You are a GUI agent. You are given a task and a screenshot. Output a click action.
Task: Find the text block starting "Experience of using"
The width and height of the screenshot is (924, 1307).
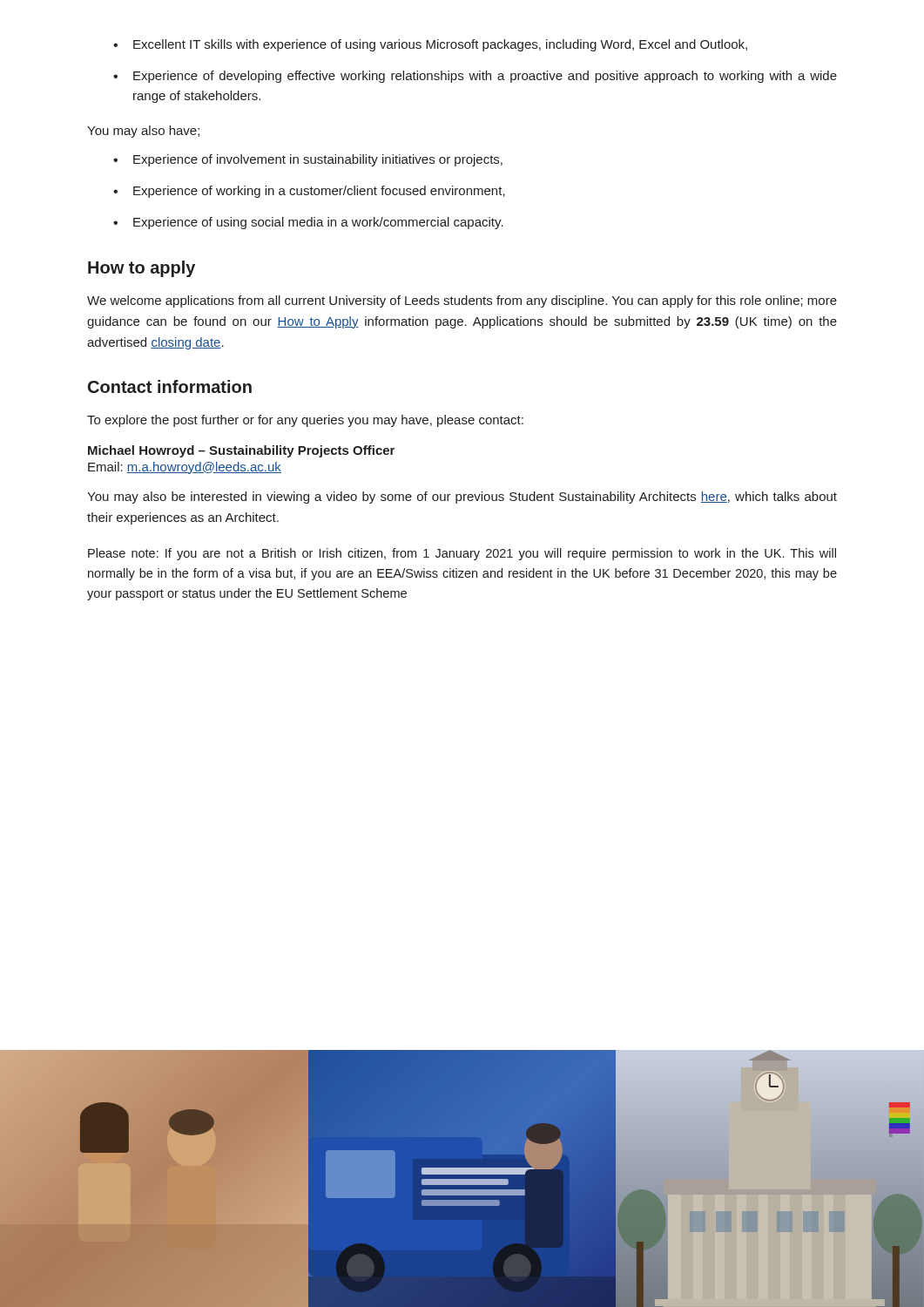pos(475,223)
